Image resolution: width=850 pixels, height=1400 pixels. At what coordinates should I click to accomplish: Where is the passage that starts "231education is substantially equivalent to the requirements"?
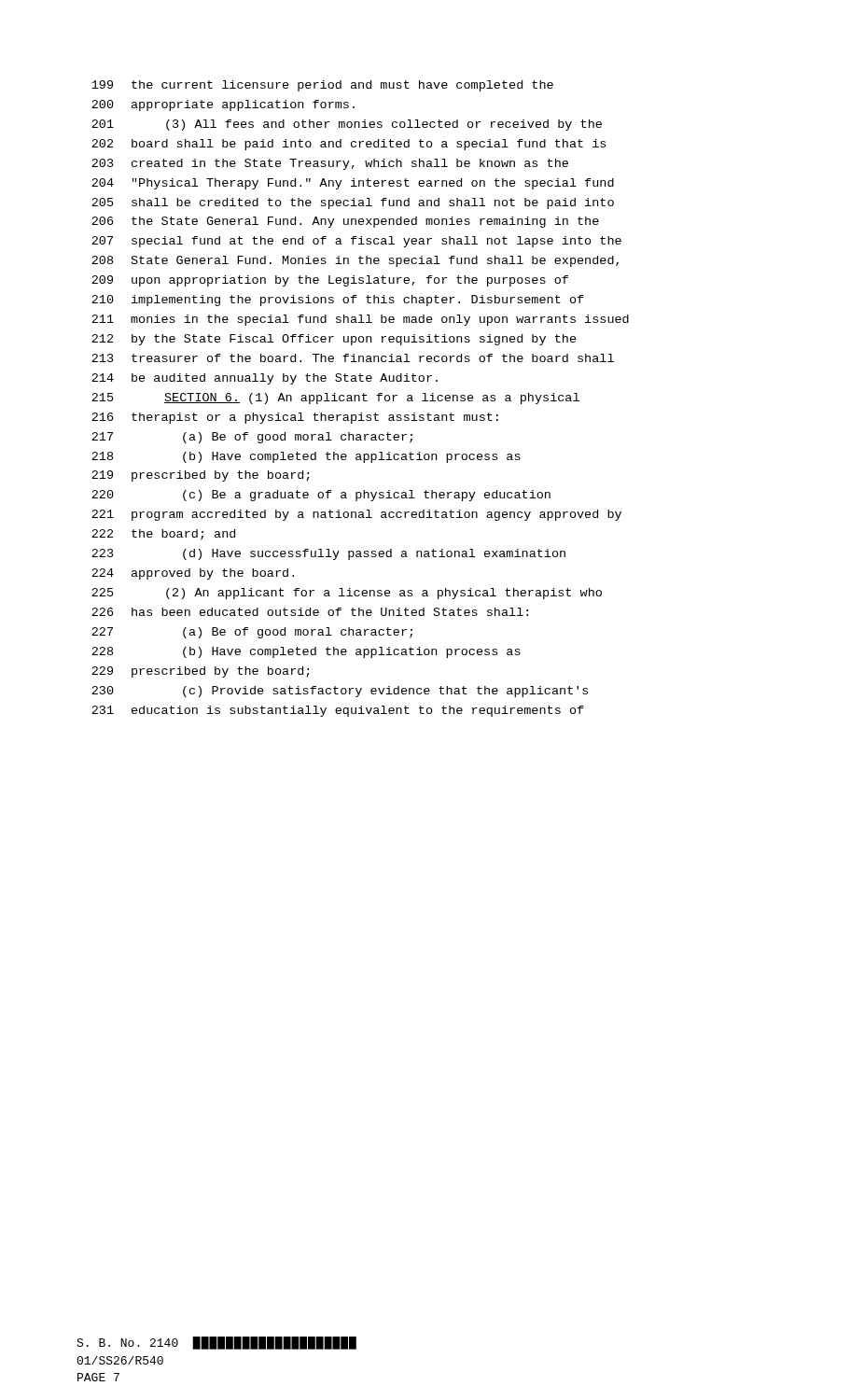pyautogui.click(x=430, y=711)
